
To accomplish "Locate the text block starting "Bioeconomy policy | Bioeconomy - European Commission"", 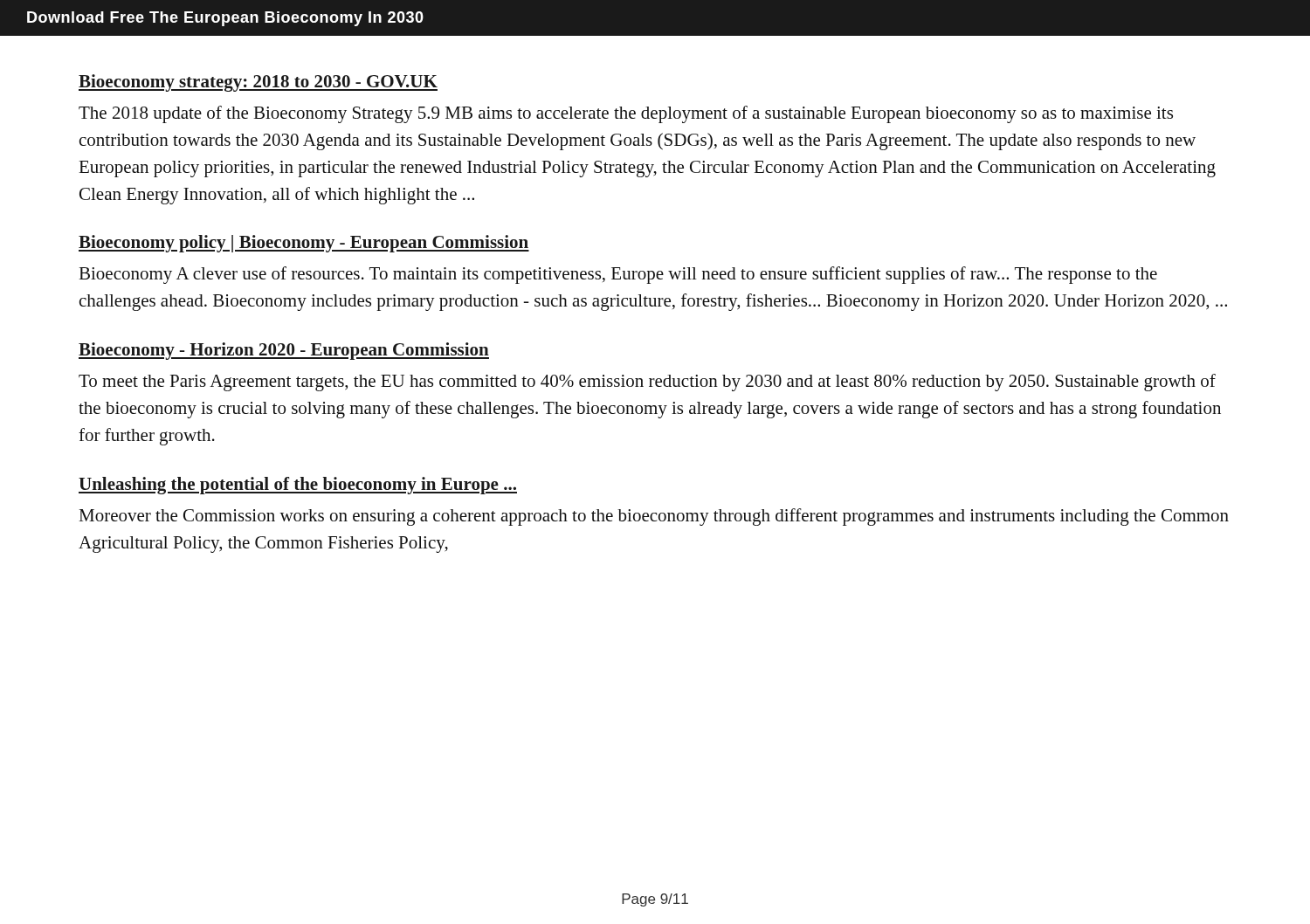I will click(x=304, y=242).
